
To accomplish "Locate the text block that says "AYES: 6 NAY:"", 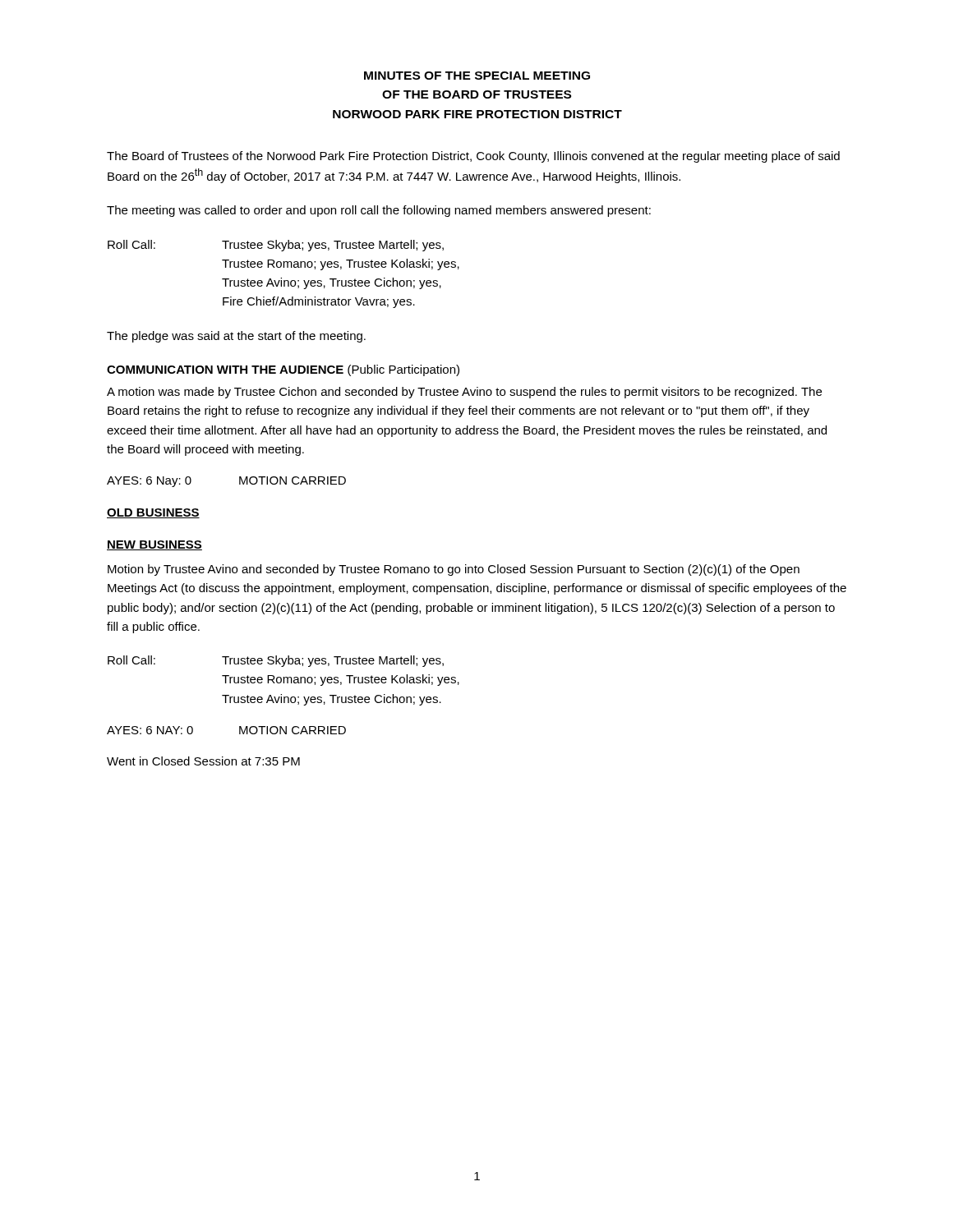I will (148, 730).
